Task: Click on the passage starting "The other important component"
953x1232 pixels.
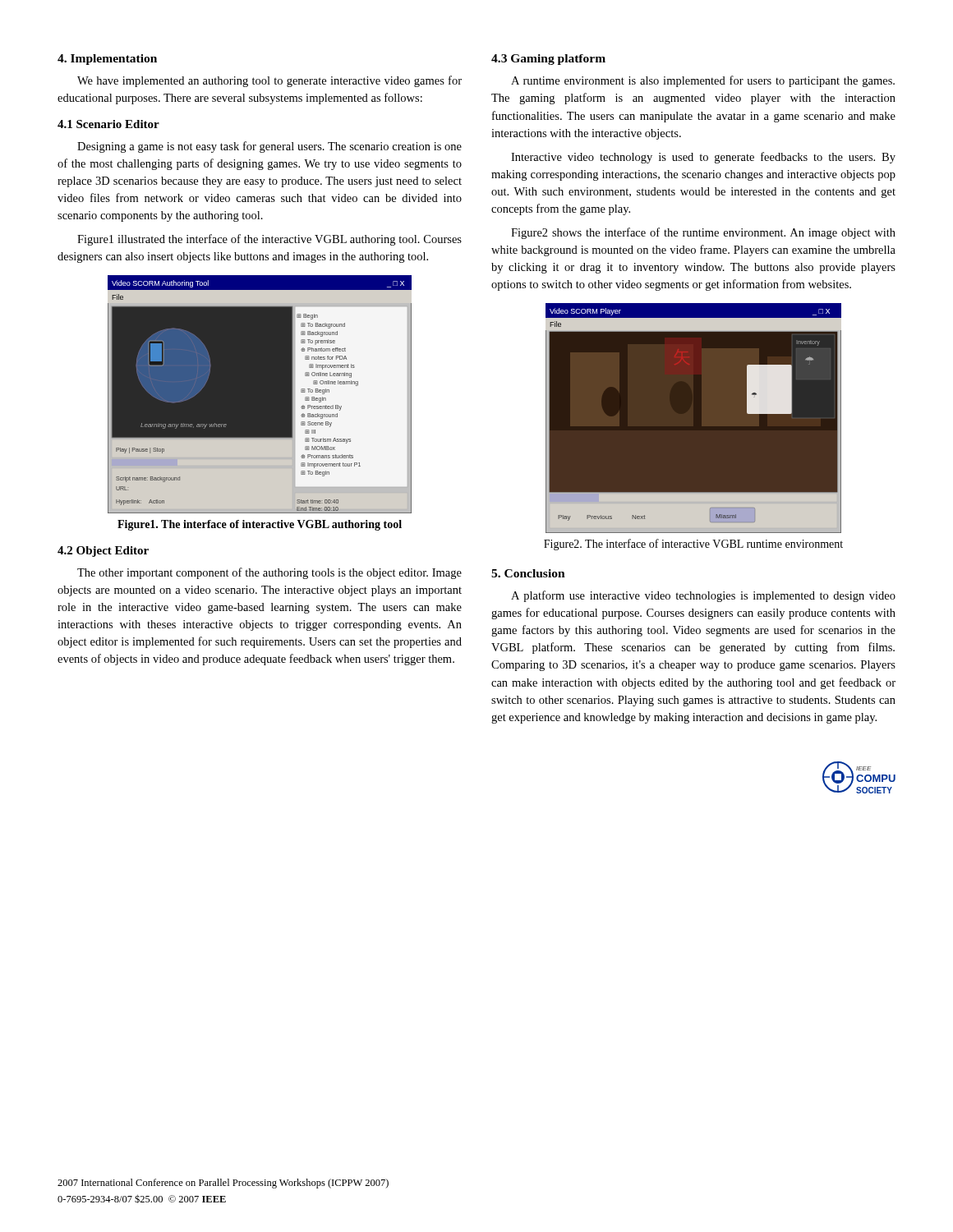Action: (x=260, y=616)
